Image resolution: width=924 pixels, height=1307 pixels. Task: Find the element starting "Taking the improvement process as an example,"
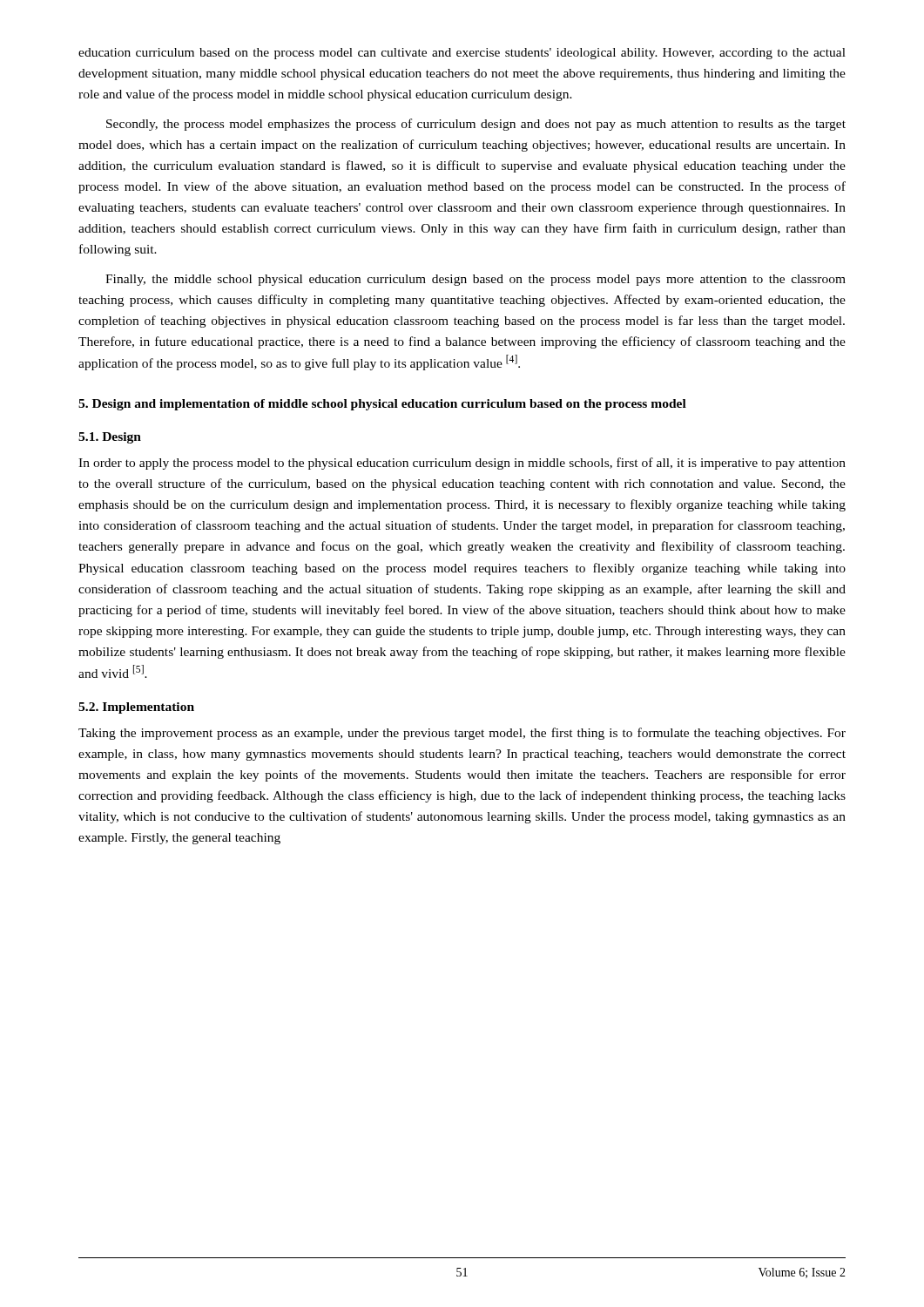(462, 785)
